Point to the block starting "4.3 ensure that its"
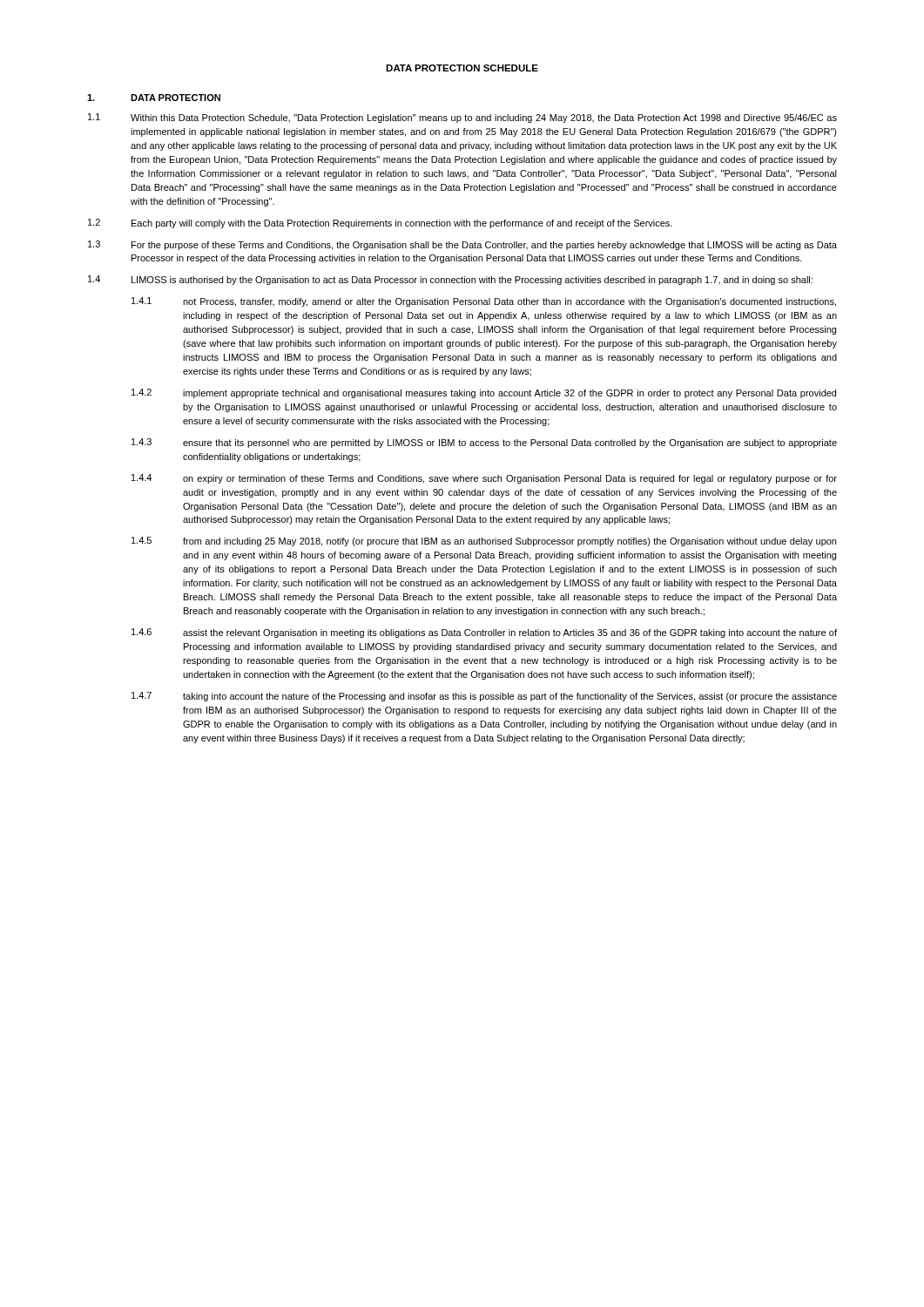This screenshot has height=1307, width=924. coord(484,450)
